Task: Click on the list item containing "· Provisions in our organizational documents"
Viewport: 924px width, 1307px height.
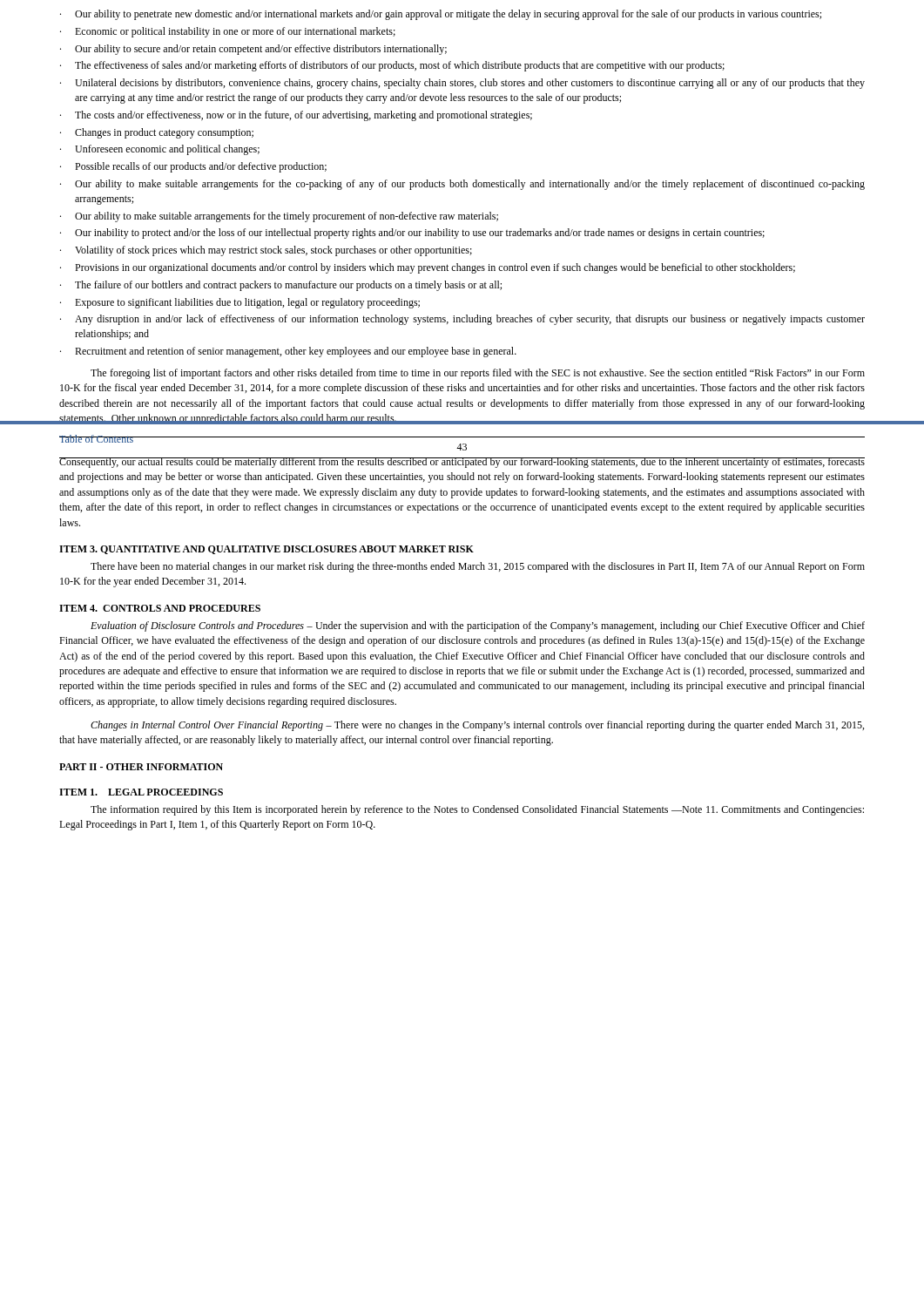Action: pyautogui.click(x=462, y=268)
